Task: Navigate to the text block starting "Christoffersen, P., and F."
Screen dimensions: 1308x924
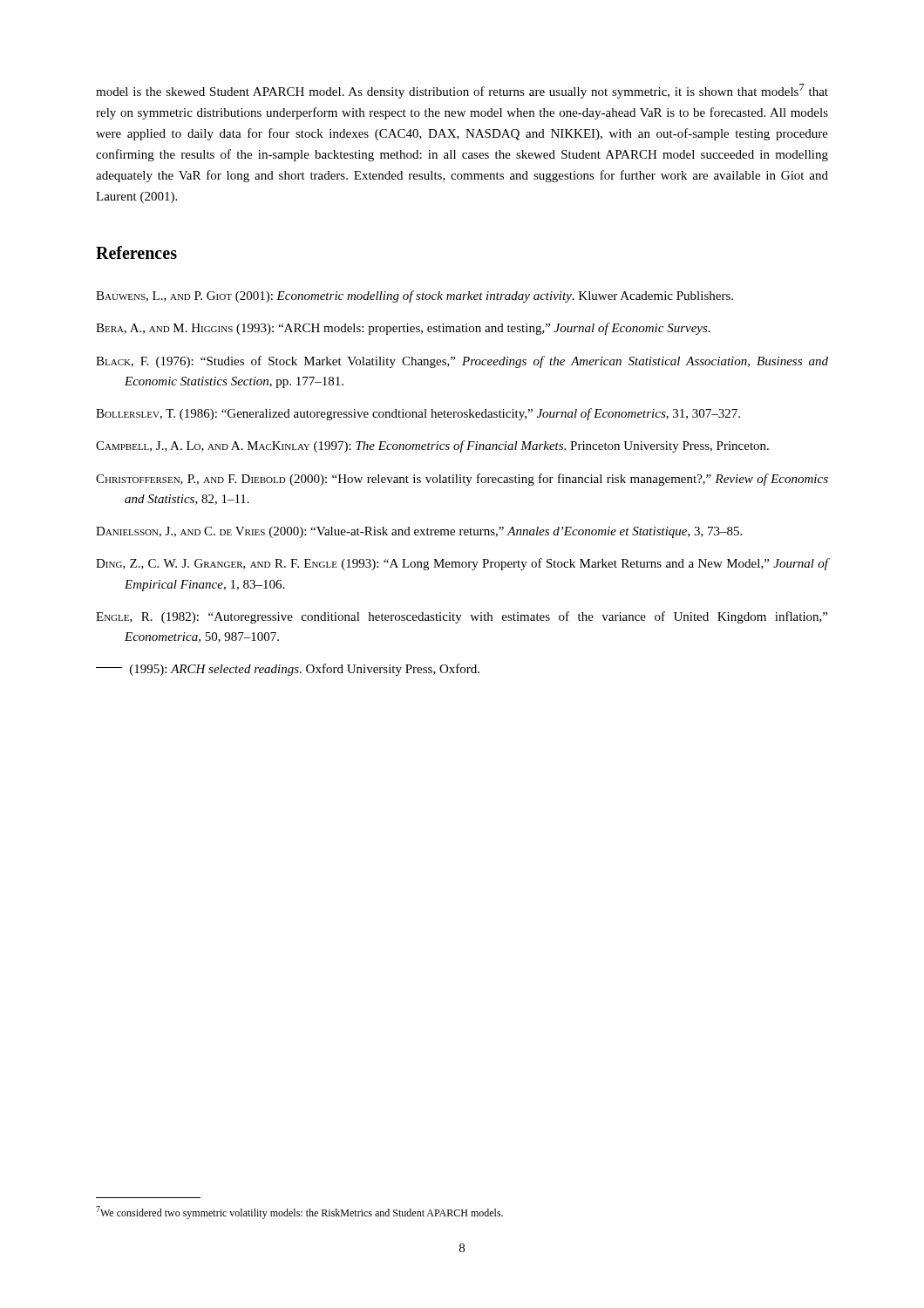Action: click(x=462, y=488)
